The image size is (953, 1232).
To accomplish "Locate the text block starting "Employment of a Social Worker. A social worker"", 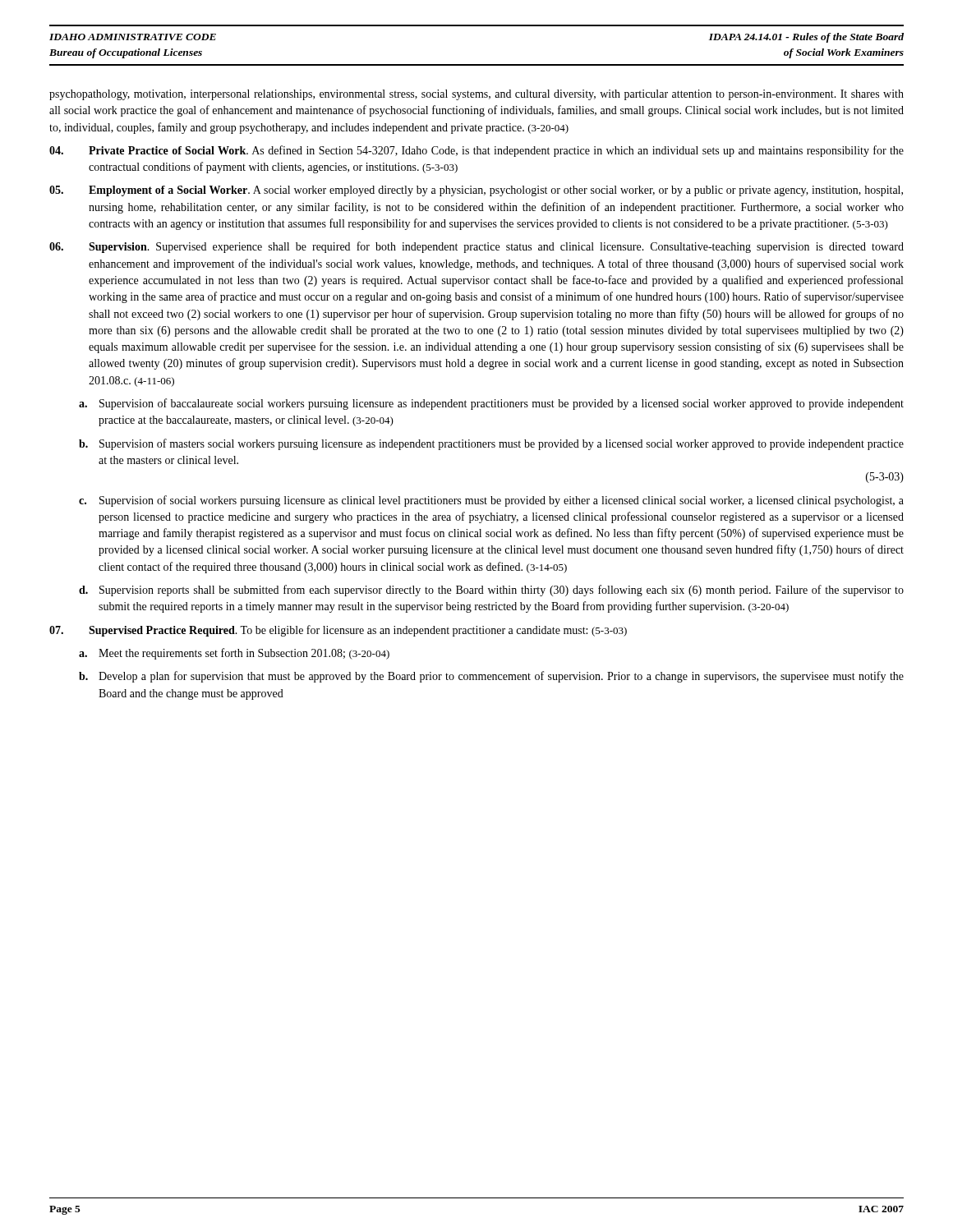I will (476, 208).
